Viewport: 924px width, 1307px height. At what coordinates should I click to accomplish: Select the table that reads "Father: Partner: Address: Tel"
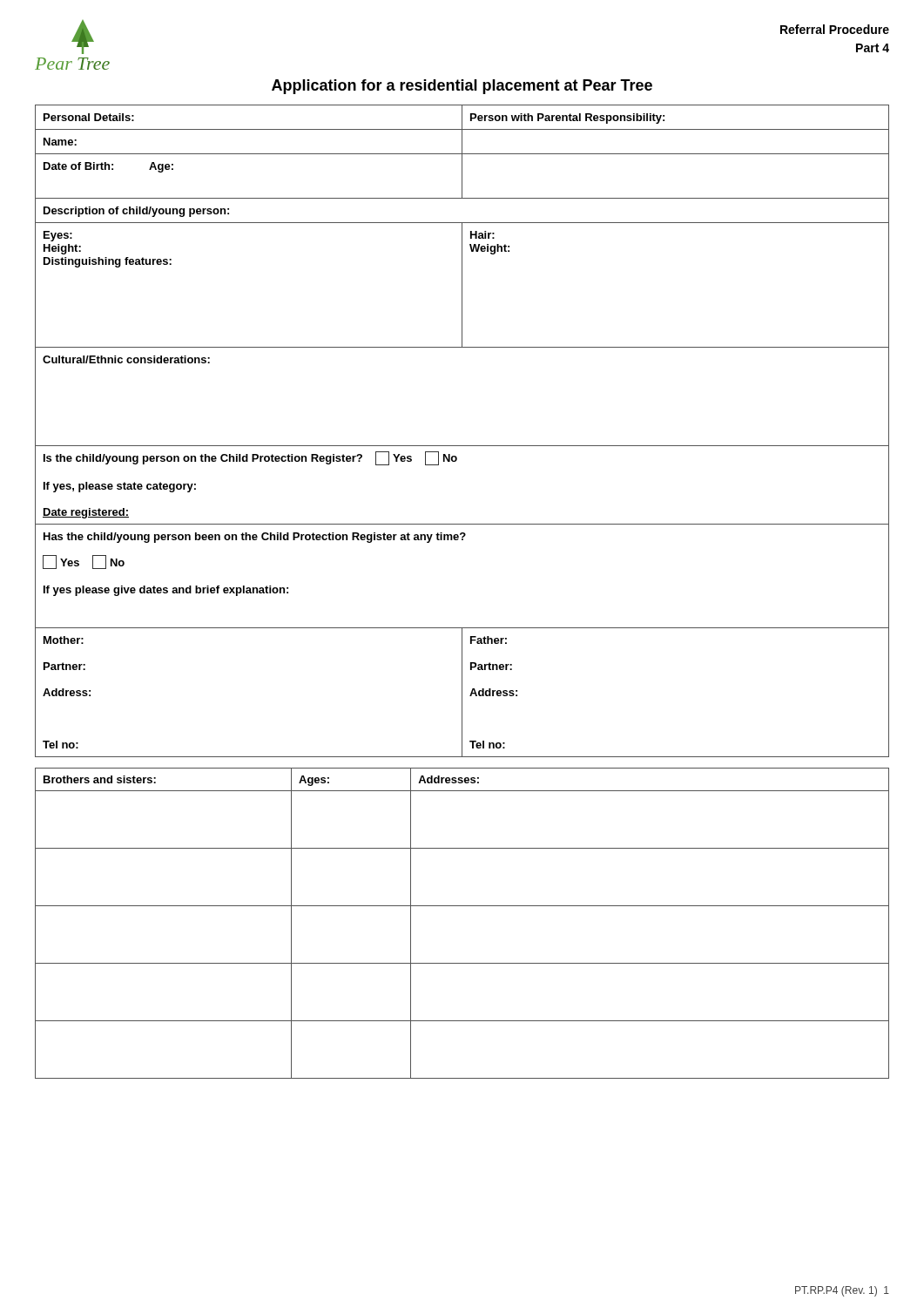click(x=462, y=431)
